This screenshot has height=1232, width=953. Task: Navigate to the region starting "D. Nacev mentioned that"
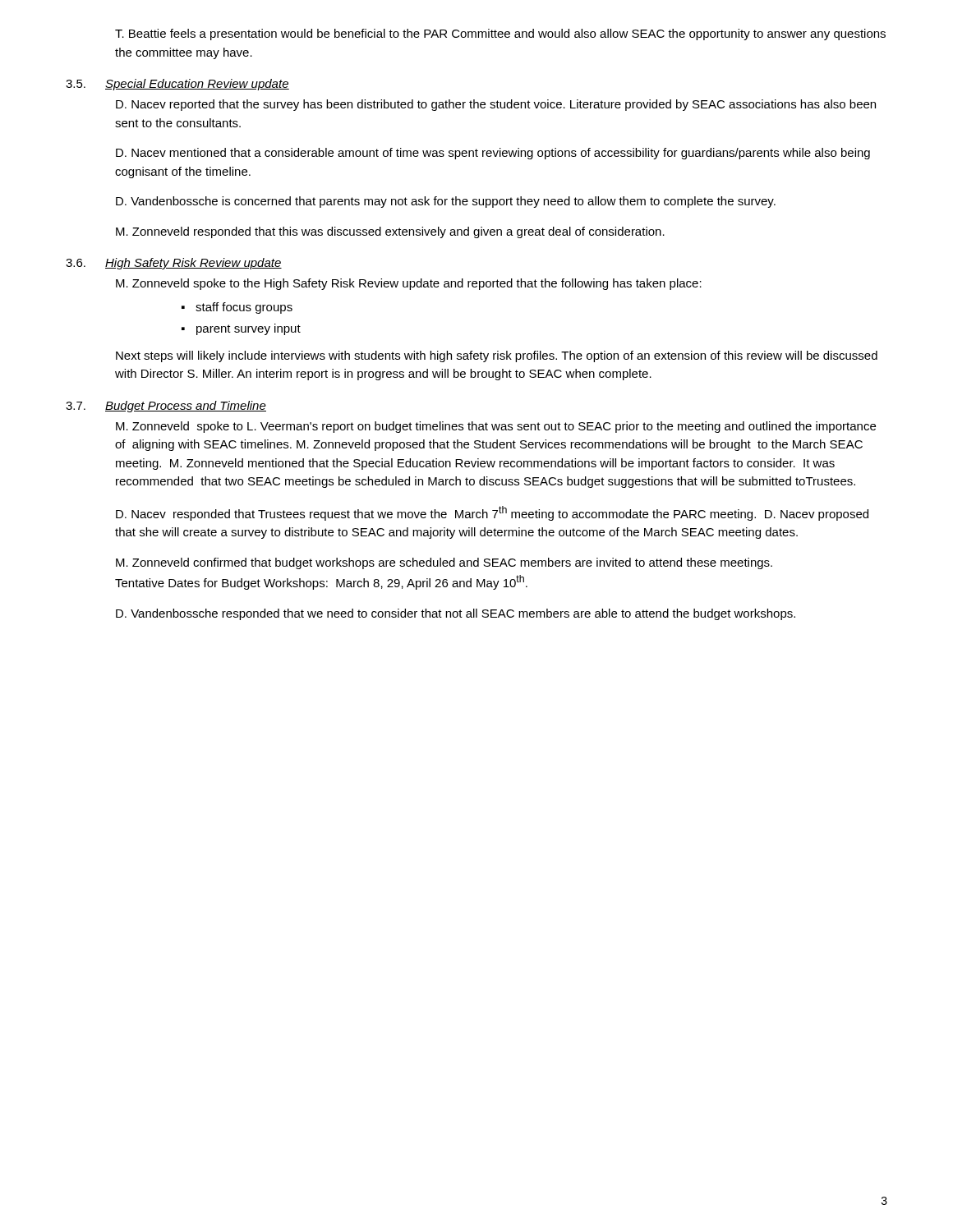click(493, 162)
